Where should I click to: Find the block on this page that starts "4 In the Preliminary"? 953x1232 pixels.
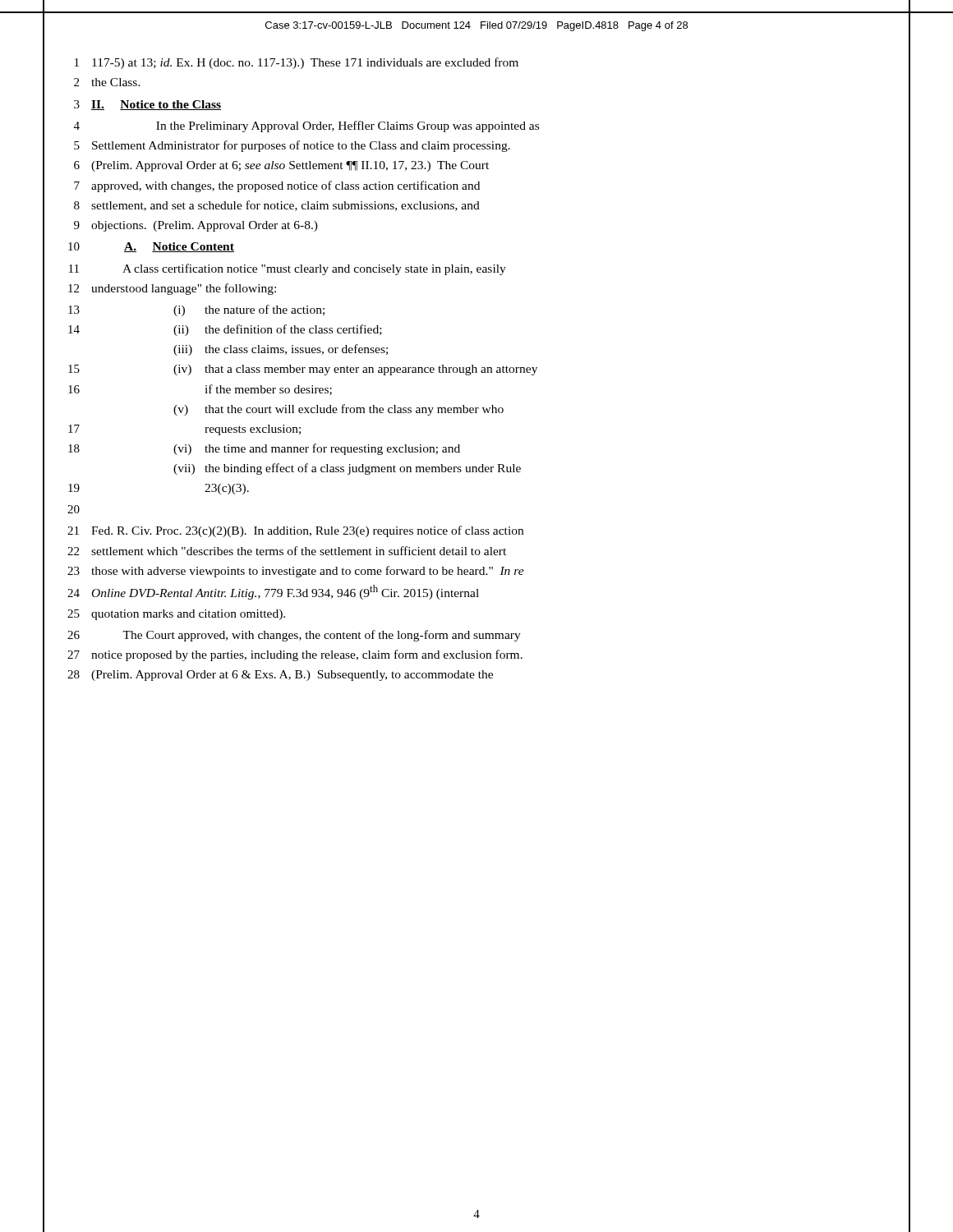tap(476, 126)
